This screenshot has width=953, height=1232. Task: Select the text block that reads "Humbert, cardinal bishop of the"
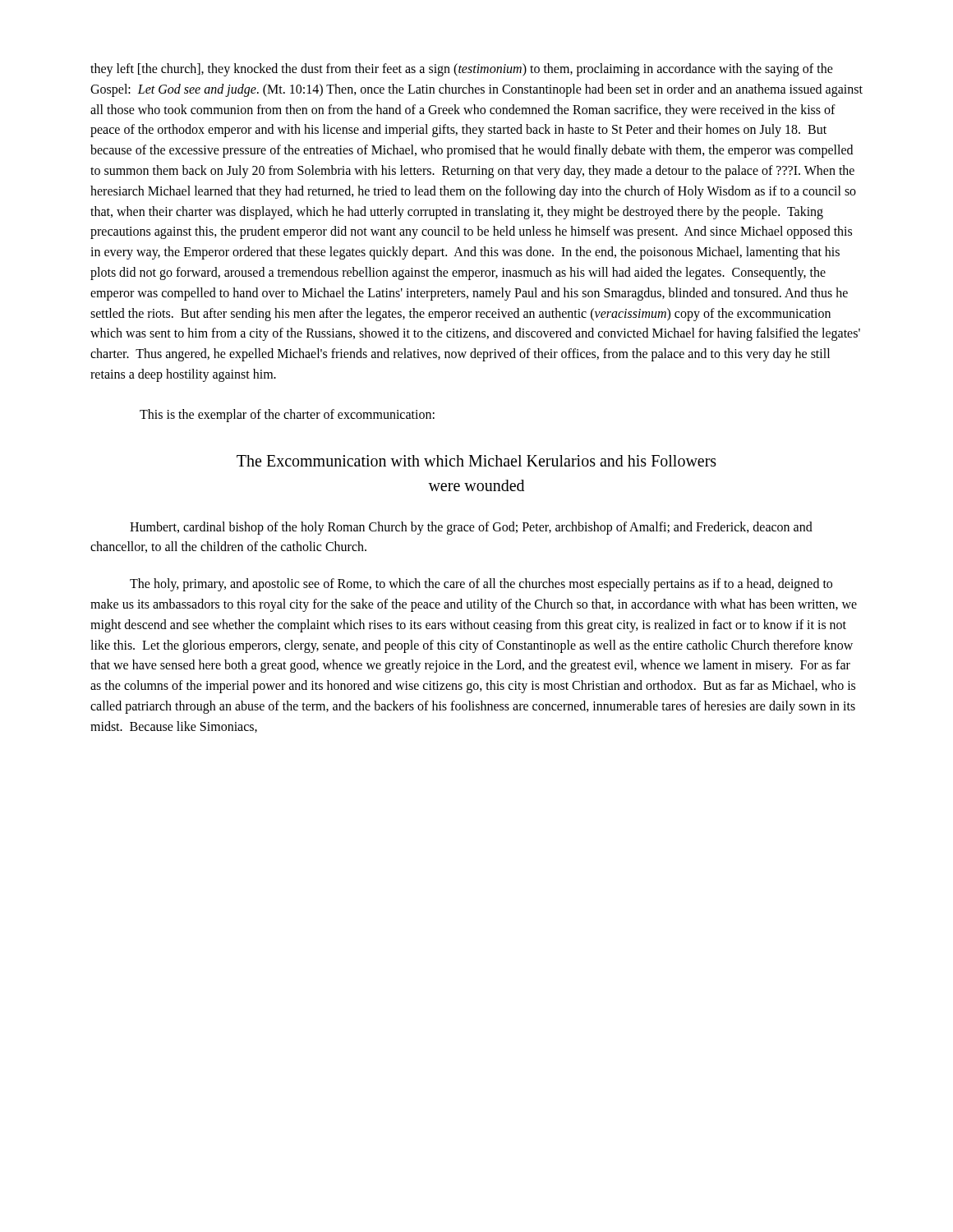pos(451,537)
